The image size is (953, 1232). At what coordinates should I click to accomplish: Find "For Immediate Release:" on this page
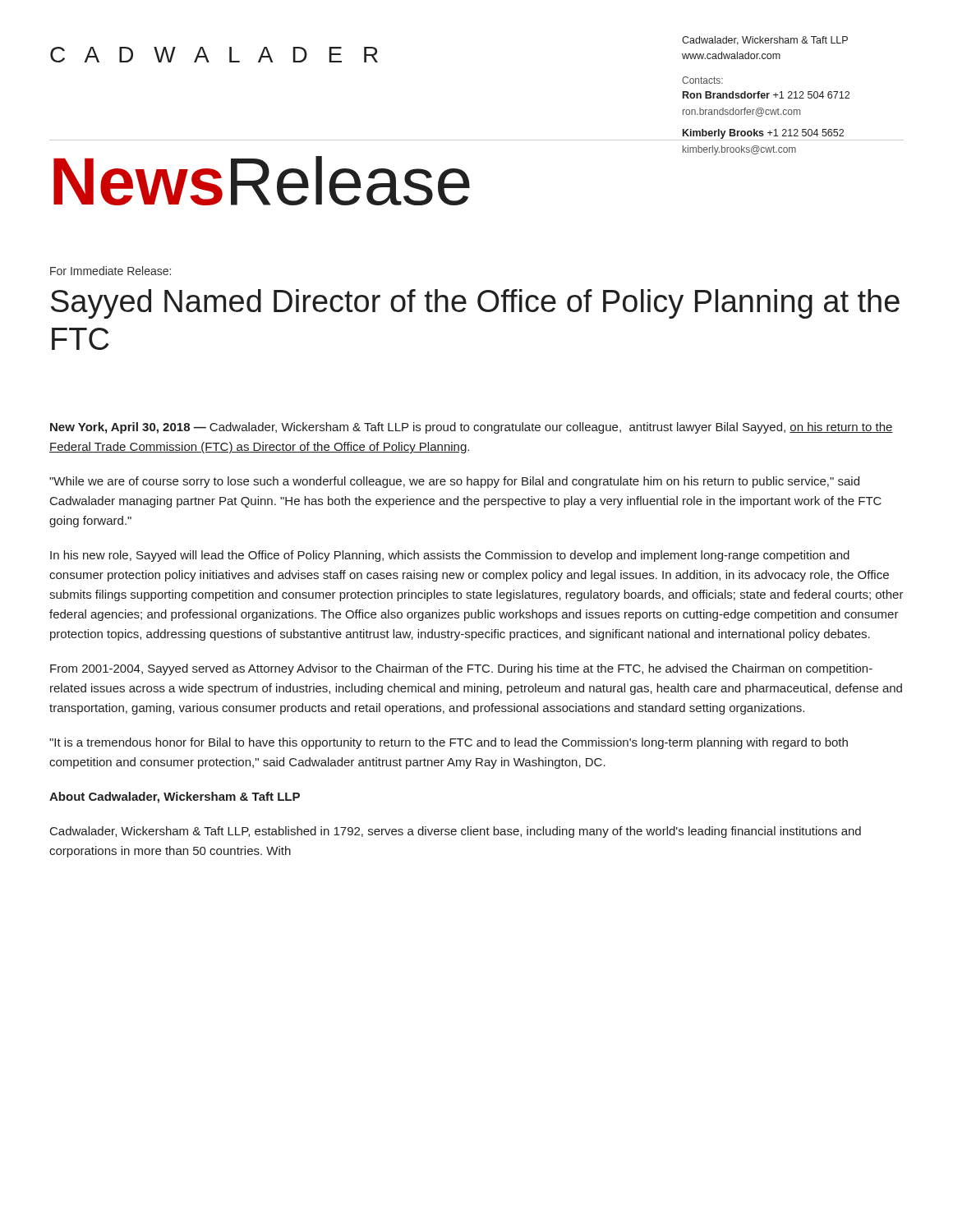tap(111, 271)
